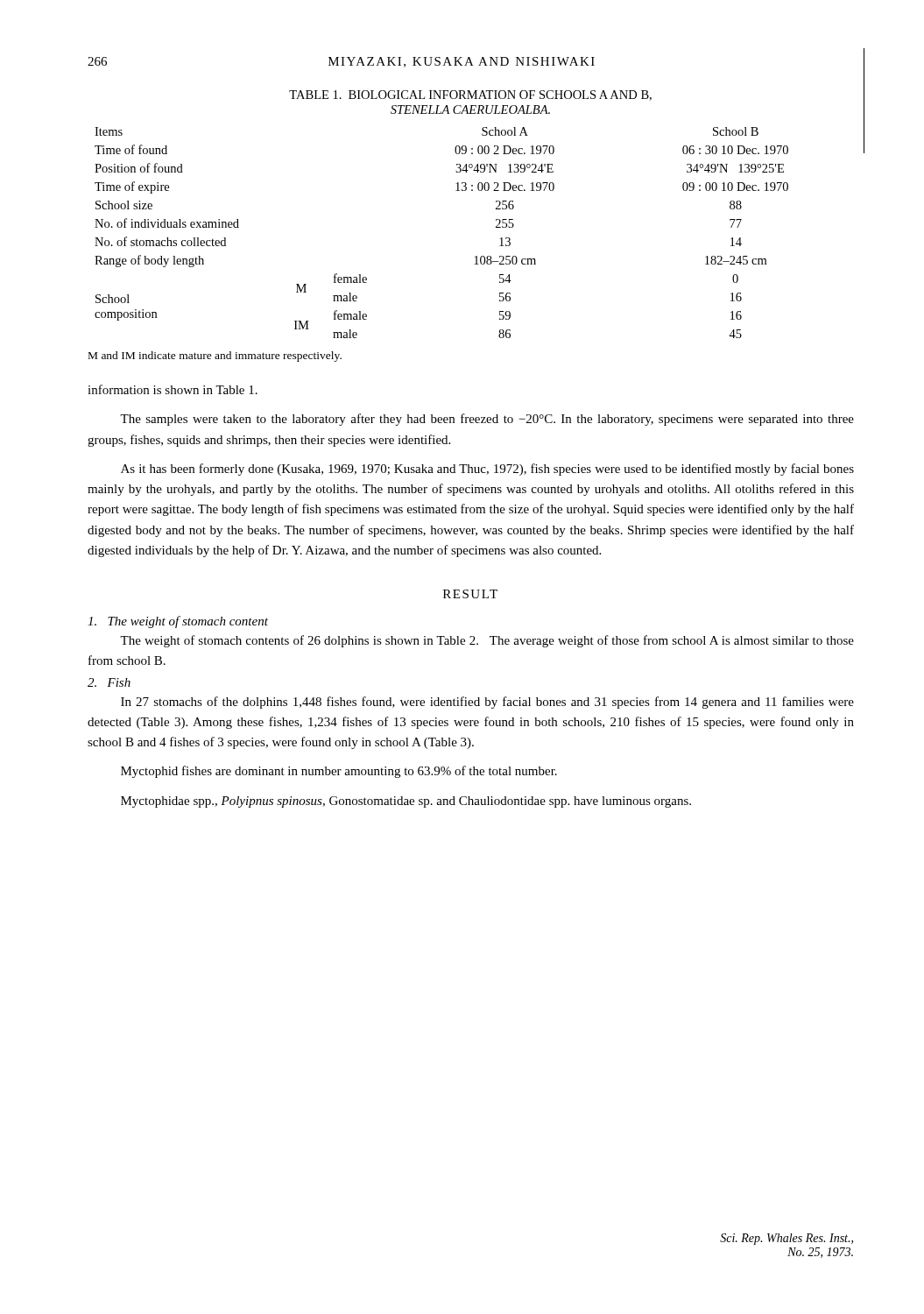
Task: Locate the element starting "Myctophidae spp., Polyipnus spinosus, Gonostomatidae"
Action: (406, 800)
